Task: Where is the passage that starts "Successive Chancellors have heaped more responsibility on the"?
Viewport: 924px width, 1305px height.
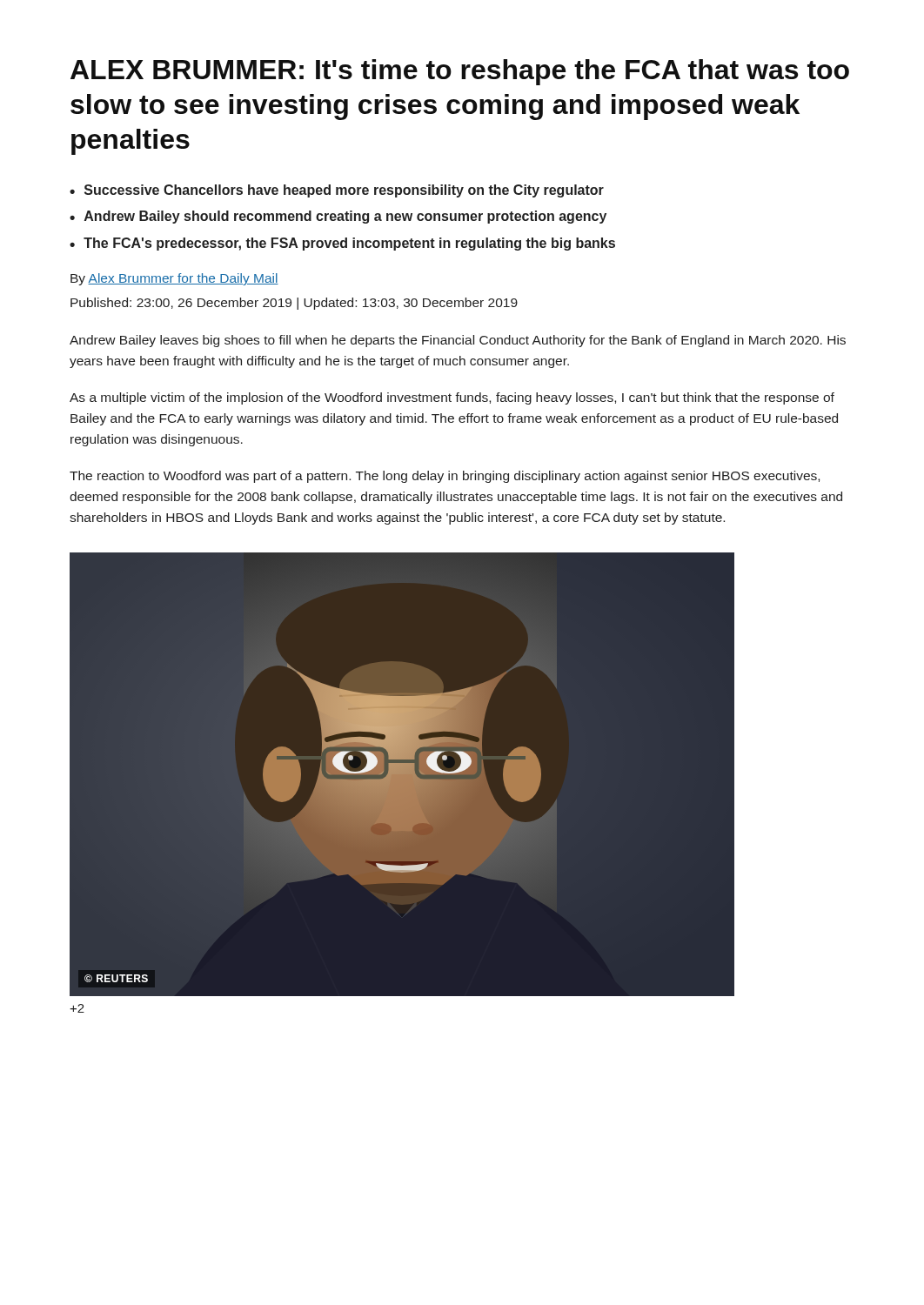Action: pos(344,190)
